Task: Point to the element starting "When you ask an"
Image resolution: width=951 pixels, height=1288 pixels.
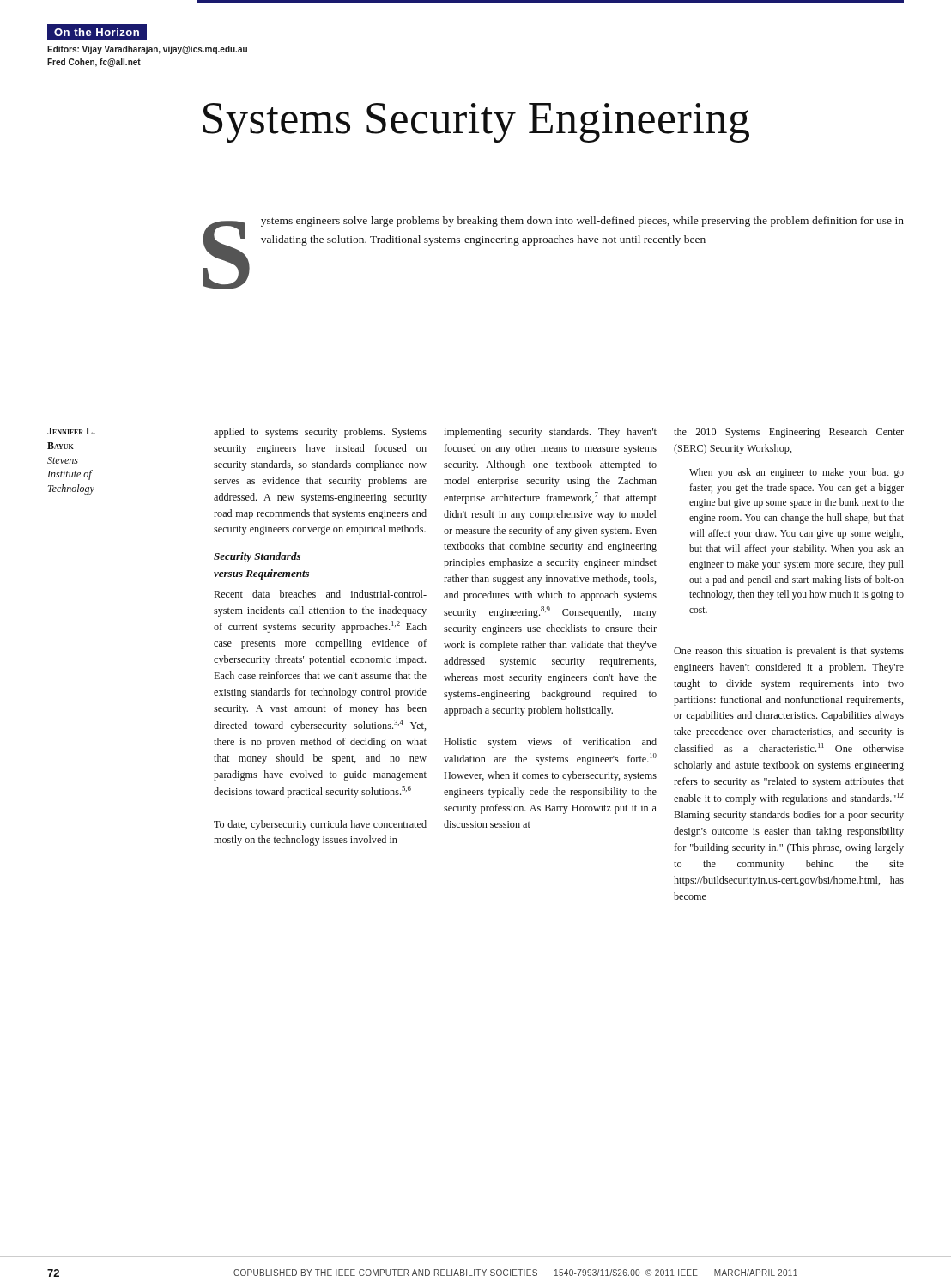Action: pyautogui.click(x=797, y=541)
